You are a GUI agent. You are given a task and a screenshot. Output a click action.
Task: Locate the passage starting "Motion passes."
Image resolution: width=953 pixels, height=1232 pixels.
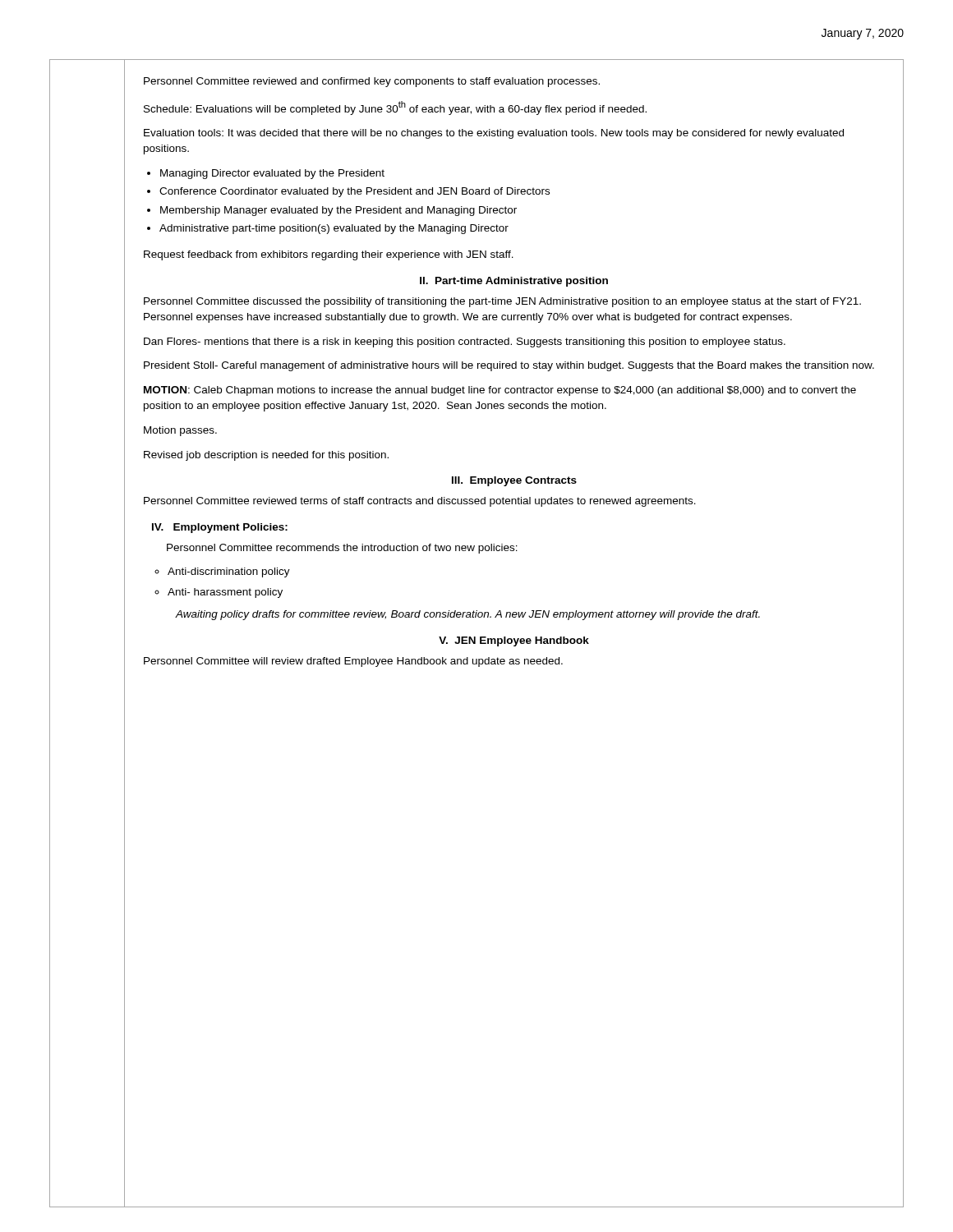tap(180, 430)
